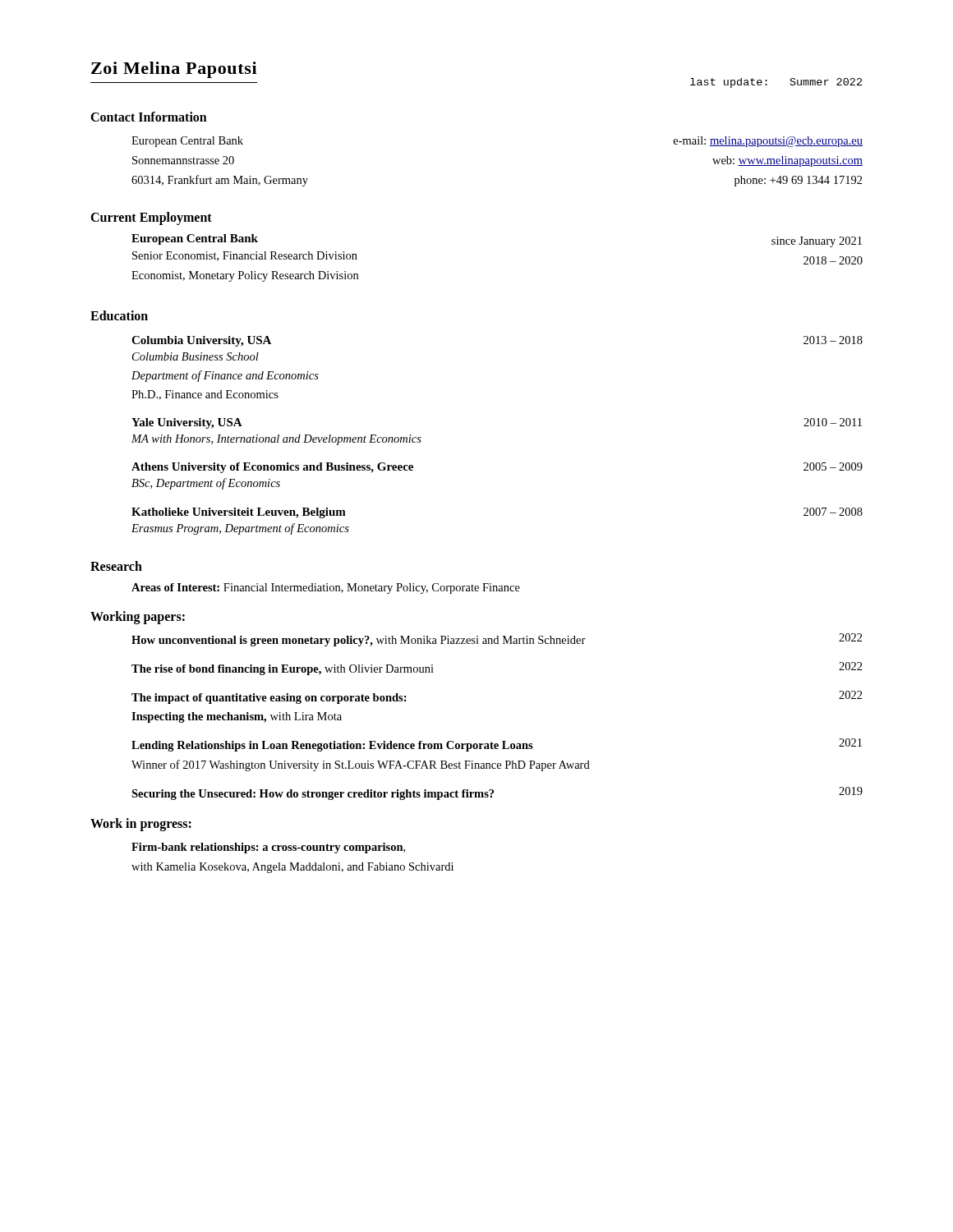Click the passage that begins "European Central Bank Sonnemannstrasse 20 60314,"
The image size is (953, 1232).
[182, 142]
